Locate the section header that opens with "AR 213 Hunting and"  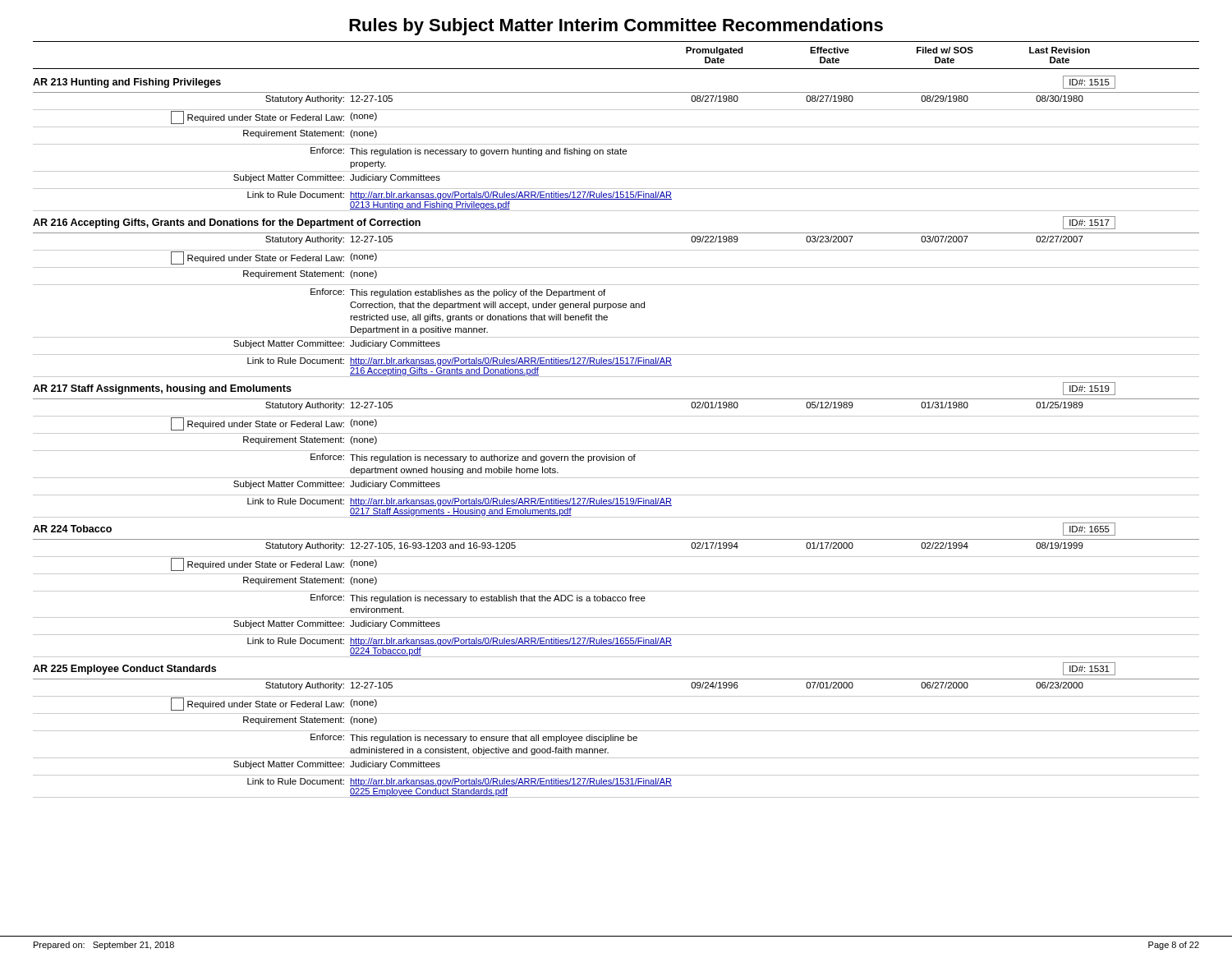pyautogui.click(x=616, y=82)
